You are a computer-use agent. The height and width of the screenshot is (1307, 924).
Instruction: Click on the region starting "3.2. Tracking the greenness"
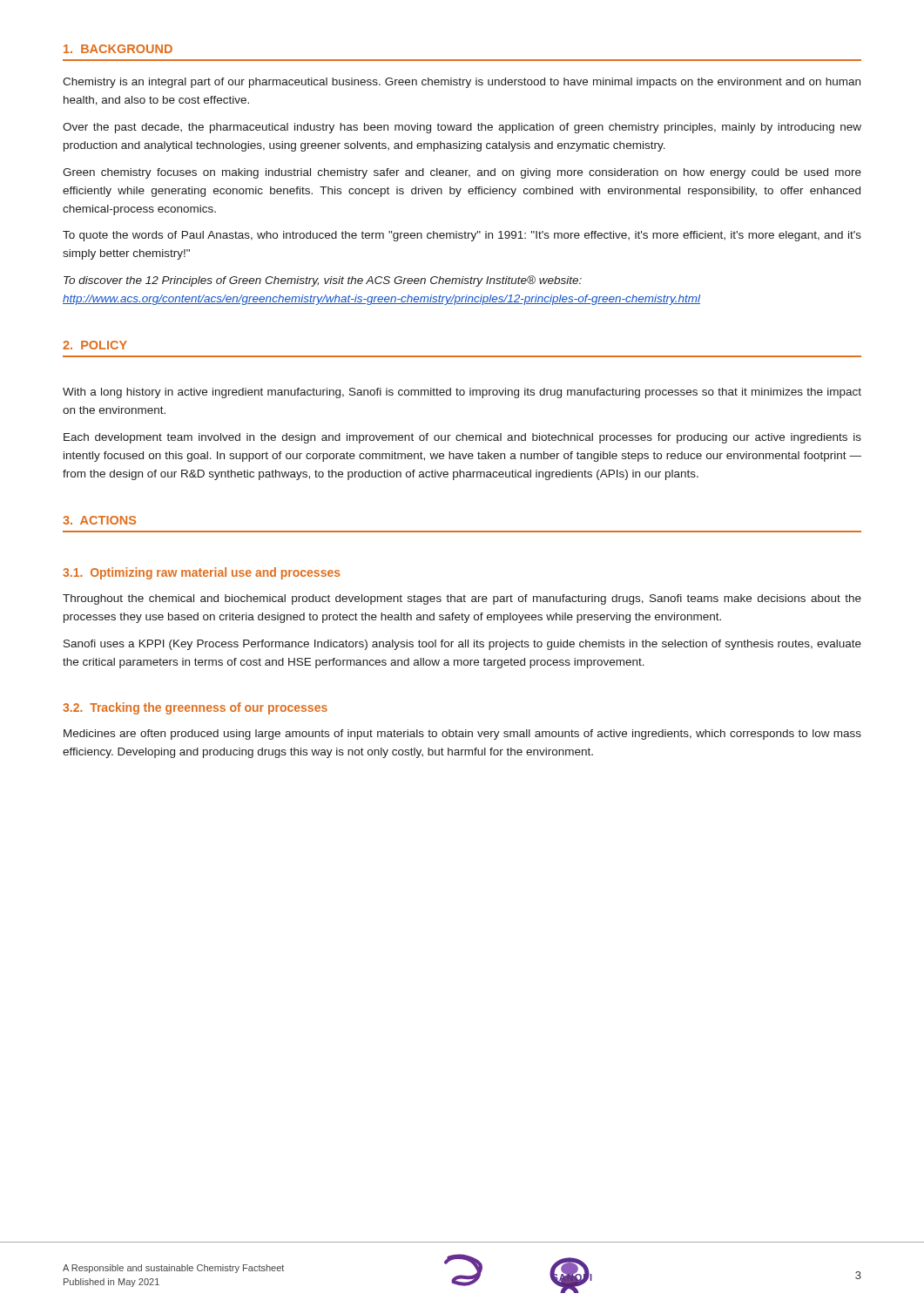[x=195, y=708]
